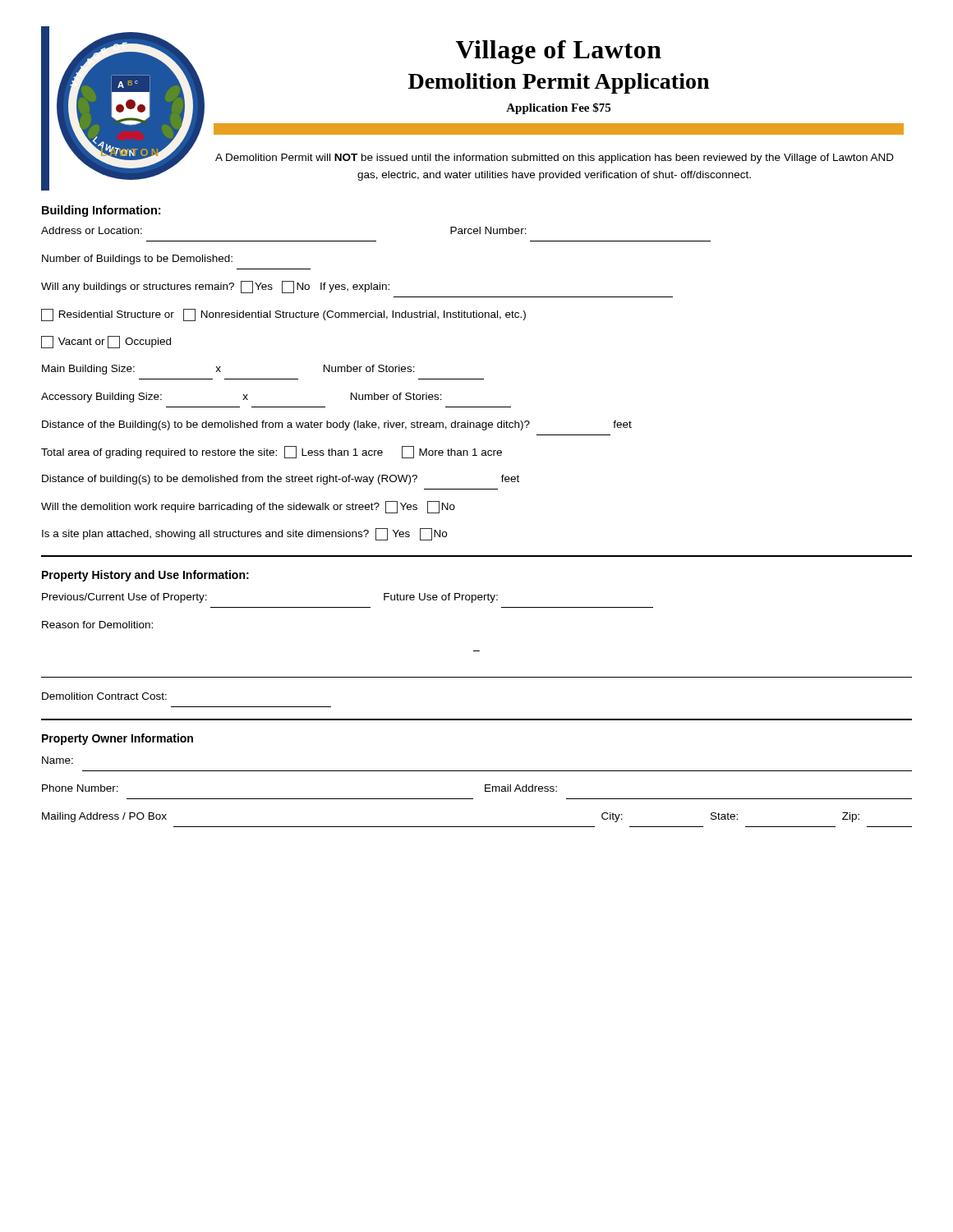Find the title with the text "Village of Lawton Demolition Permit Application"
Screen dimensions: 1232x953
[559, 64]
